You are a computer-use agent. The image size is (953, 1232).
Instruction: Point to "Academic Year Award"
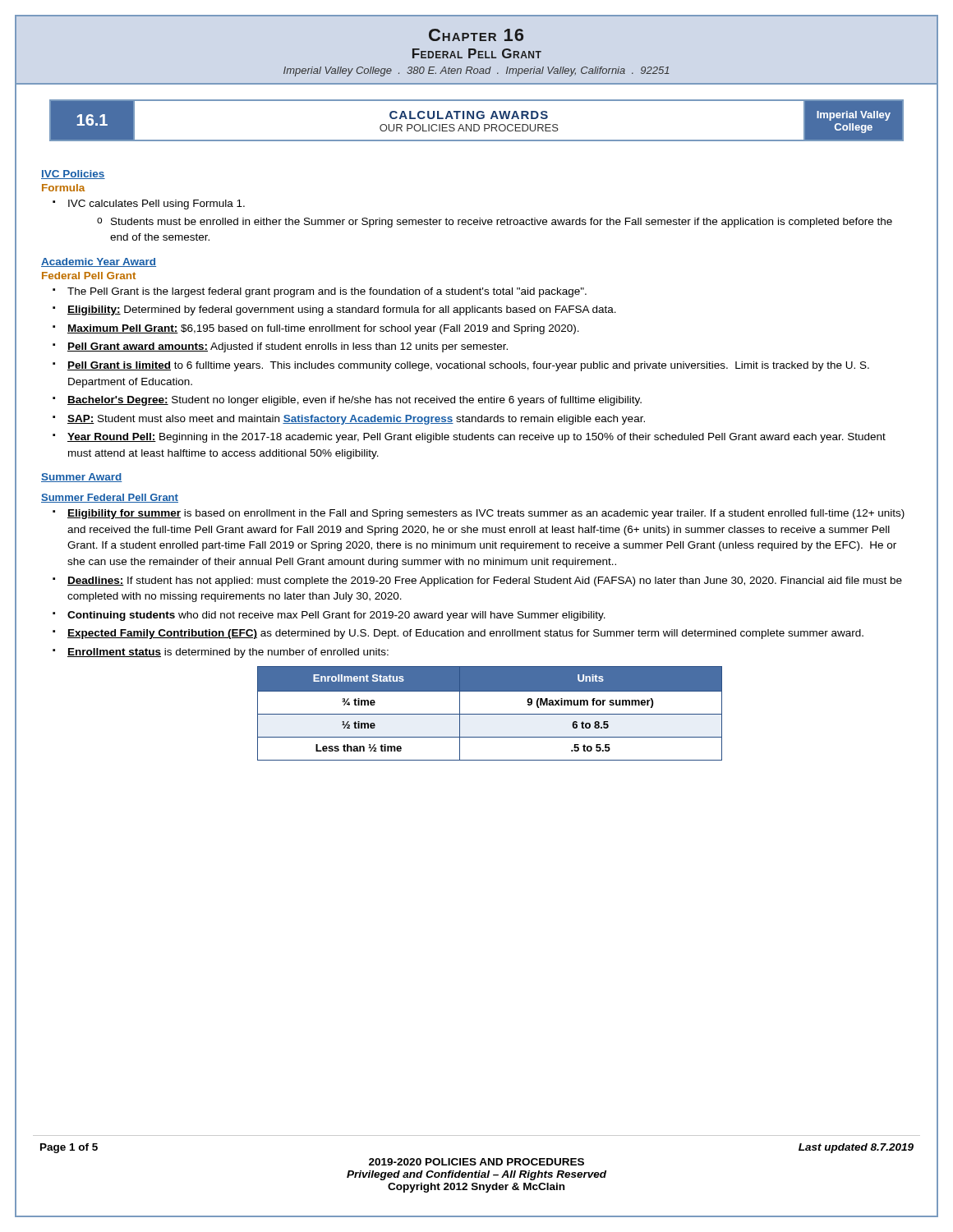[99, 261]
